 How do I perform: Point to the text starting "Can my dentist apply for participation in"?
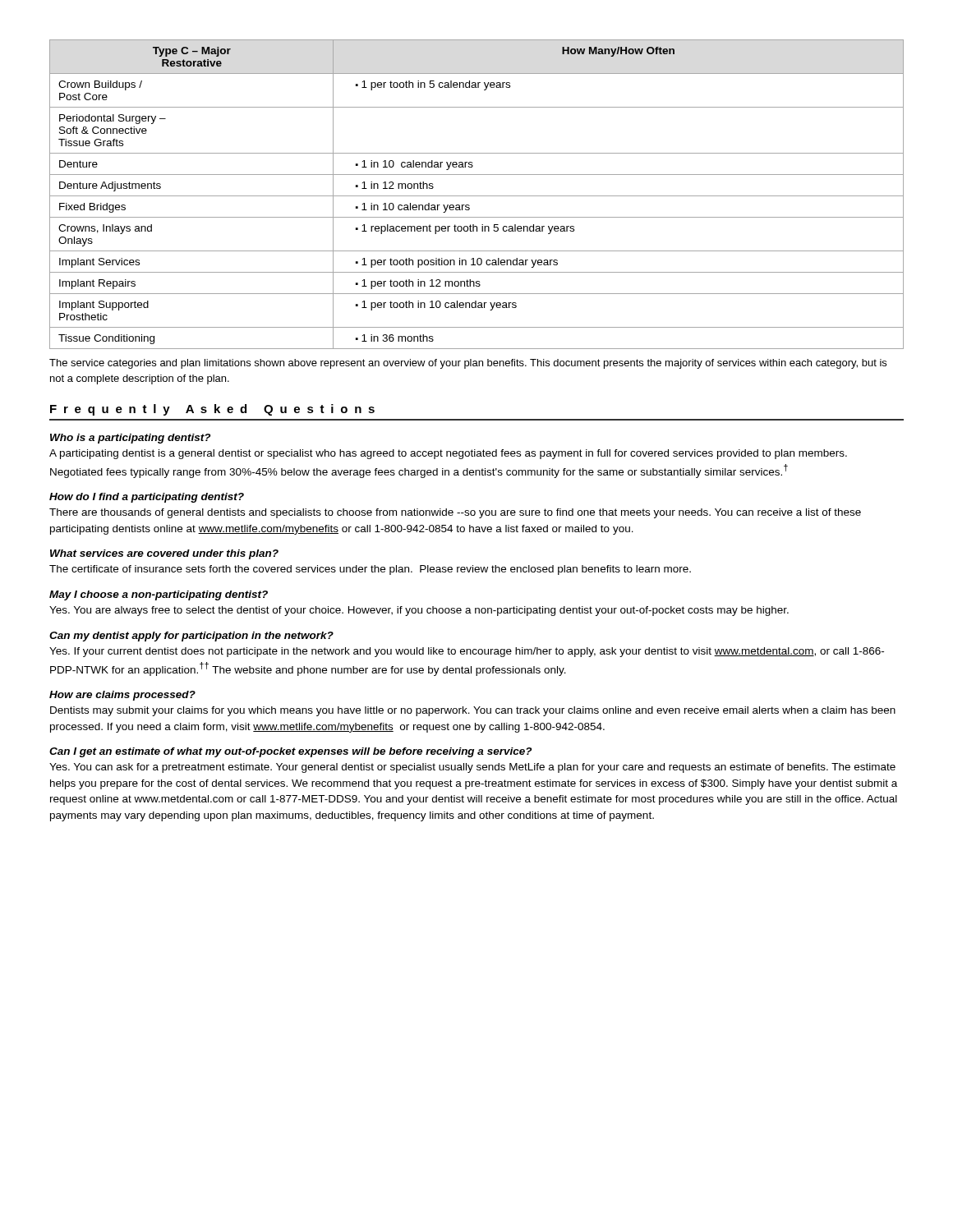click(x=191, y=635)
